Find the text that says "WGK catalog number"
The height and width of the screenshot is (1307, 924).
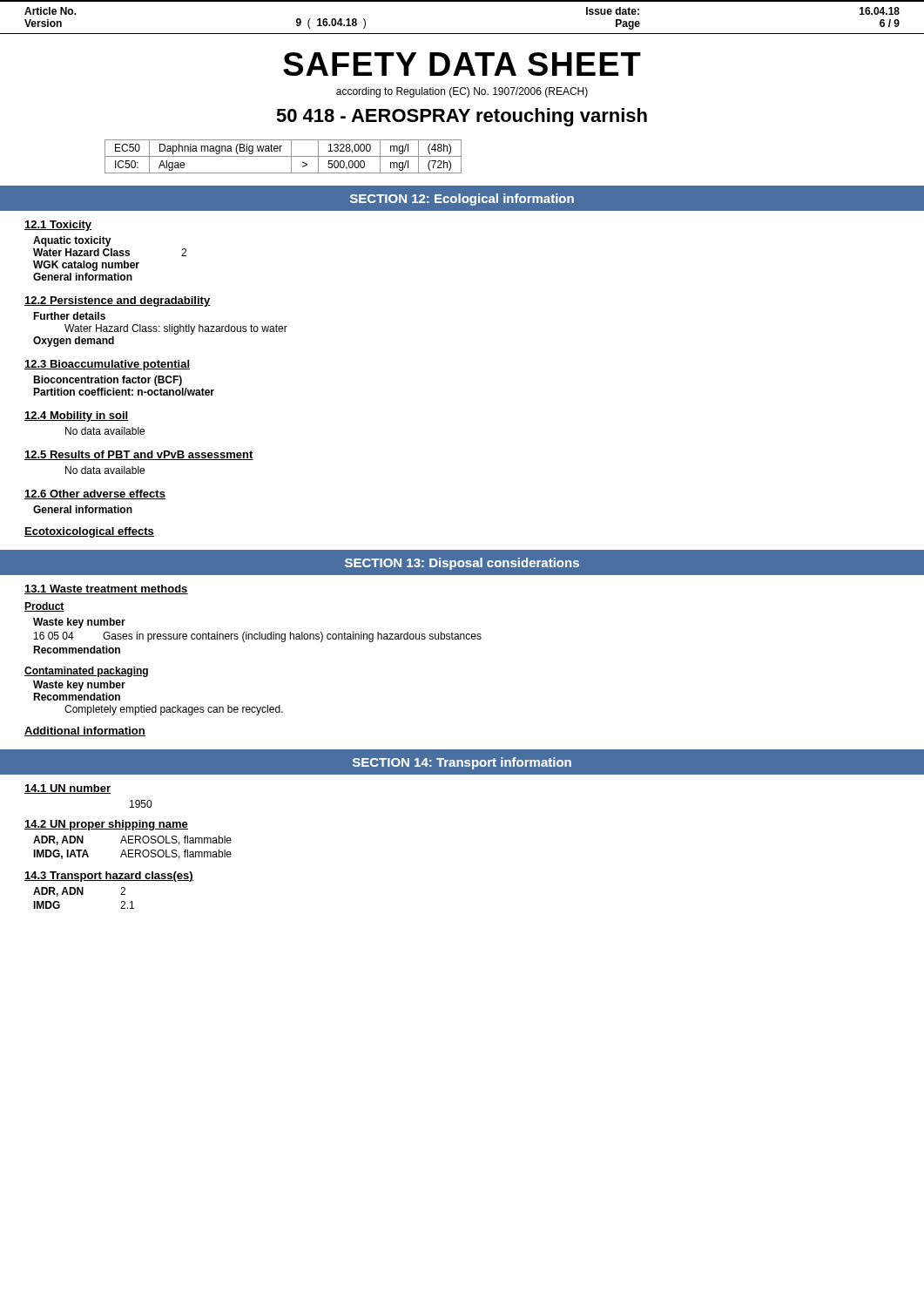coord(86,265)
